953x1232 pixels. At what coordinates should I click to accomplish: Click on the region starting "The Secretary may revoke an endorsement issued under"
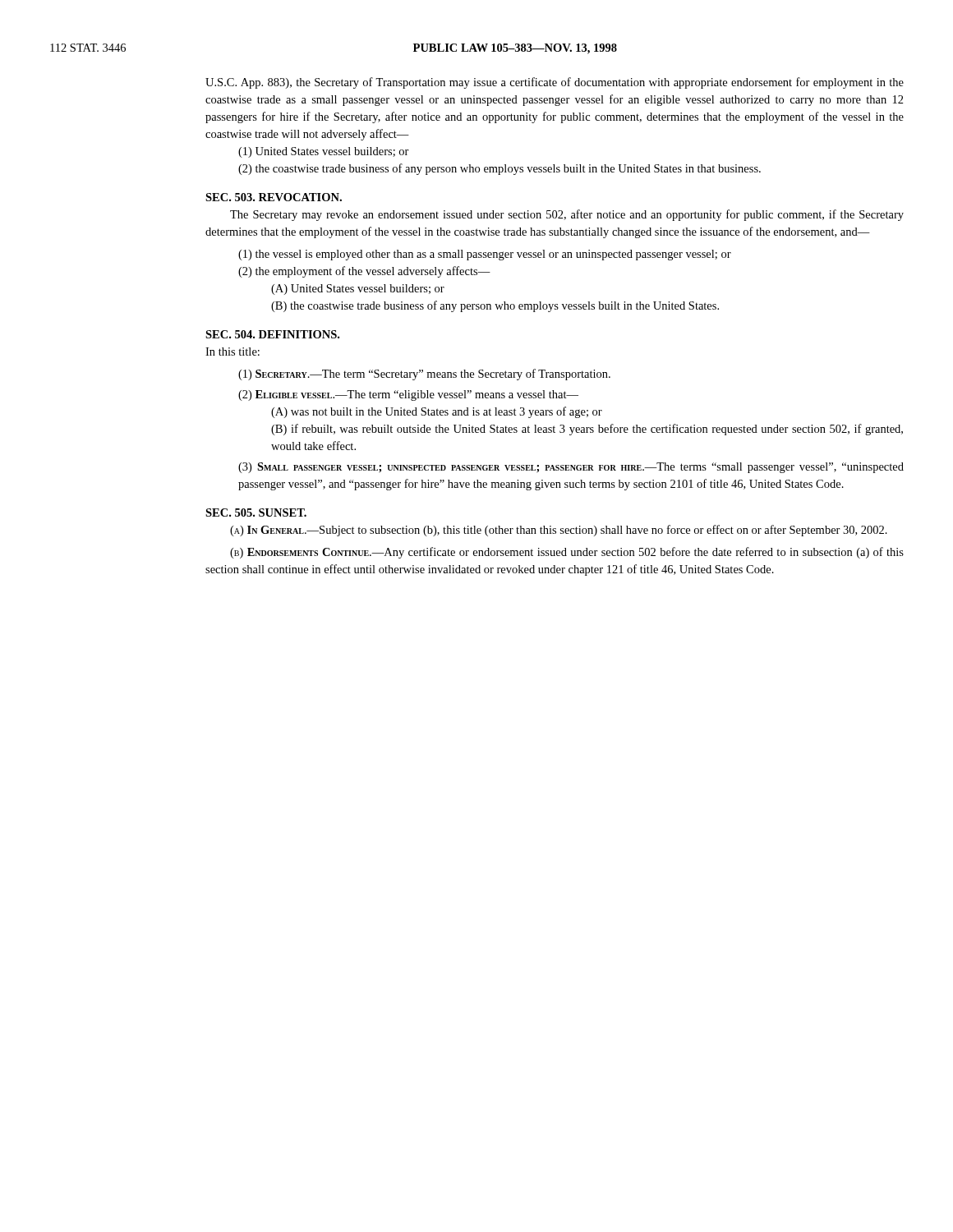(x=555, y=261)
